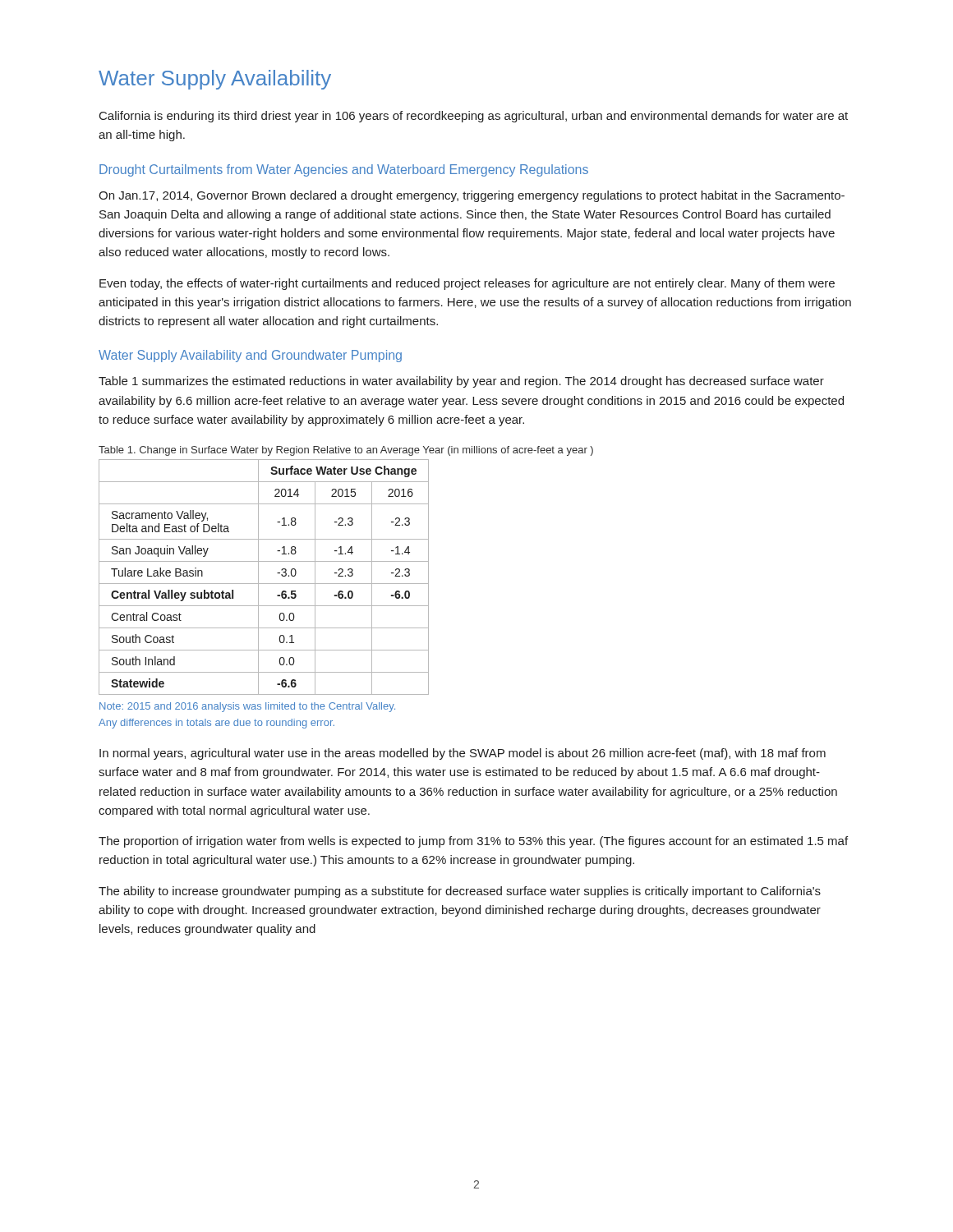Screen dimensions: 1232x953
Task: Locate the block of text that opens with "California is enduring its third driest"
Action: [x=473, y=125]
